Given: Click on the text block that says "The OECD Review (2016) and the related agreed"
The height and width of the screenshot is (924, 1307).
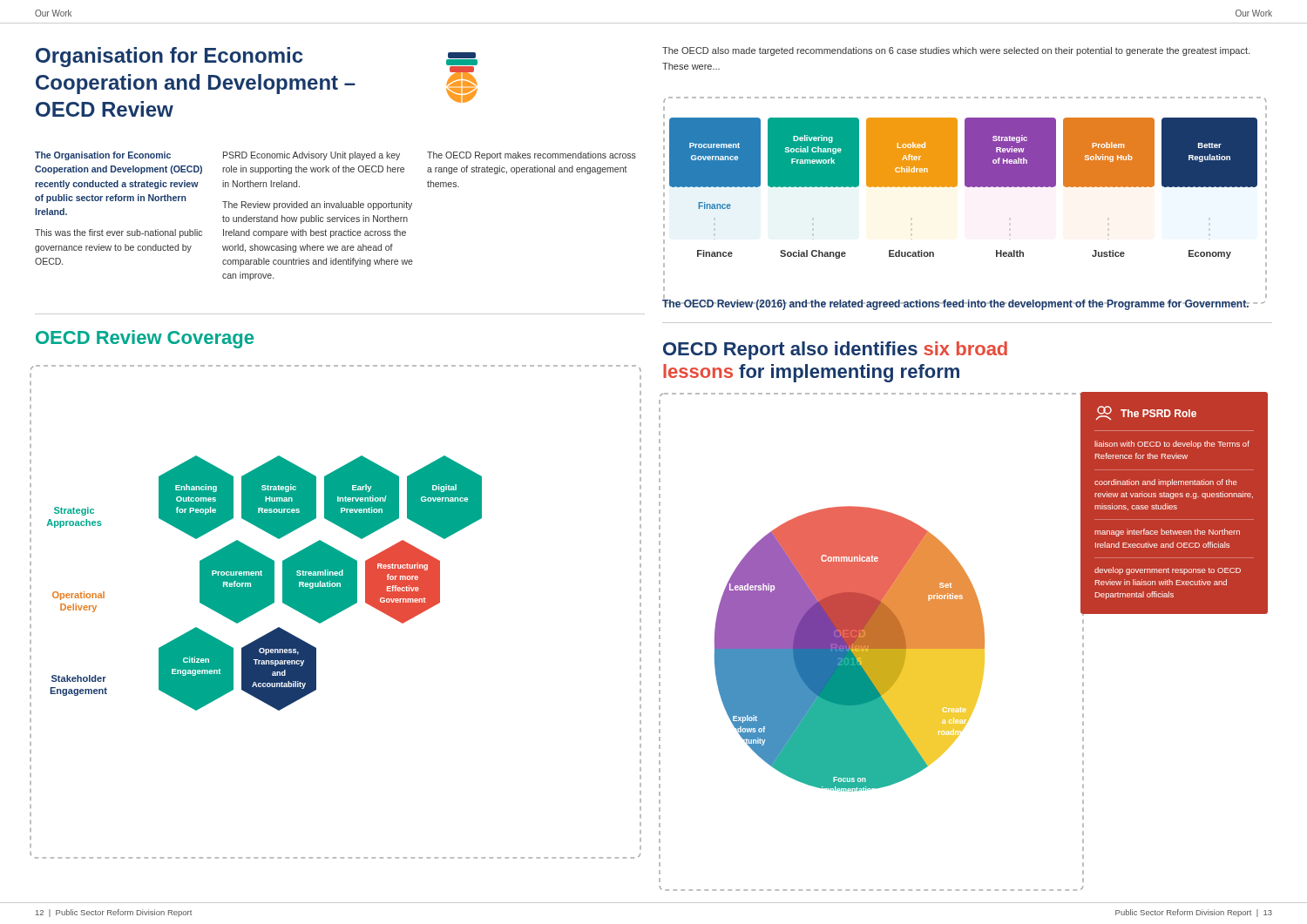Looking at the screenshot, I should [x=956, y=304].
